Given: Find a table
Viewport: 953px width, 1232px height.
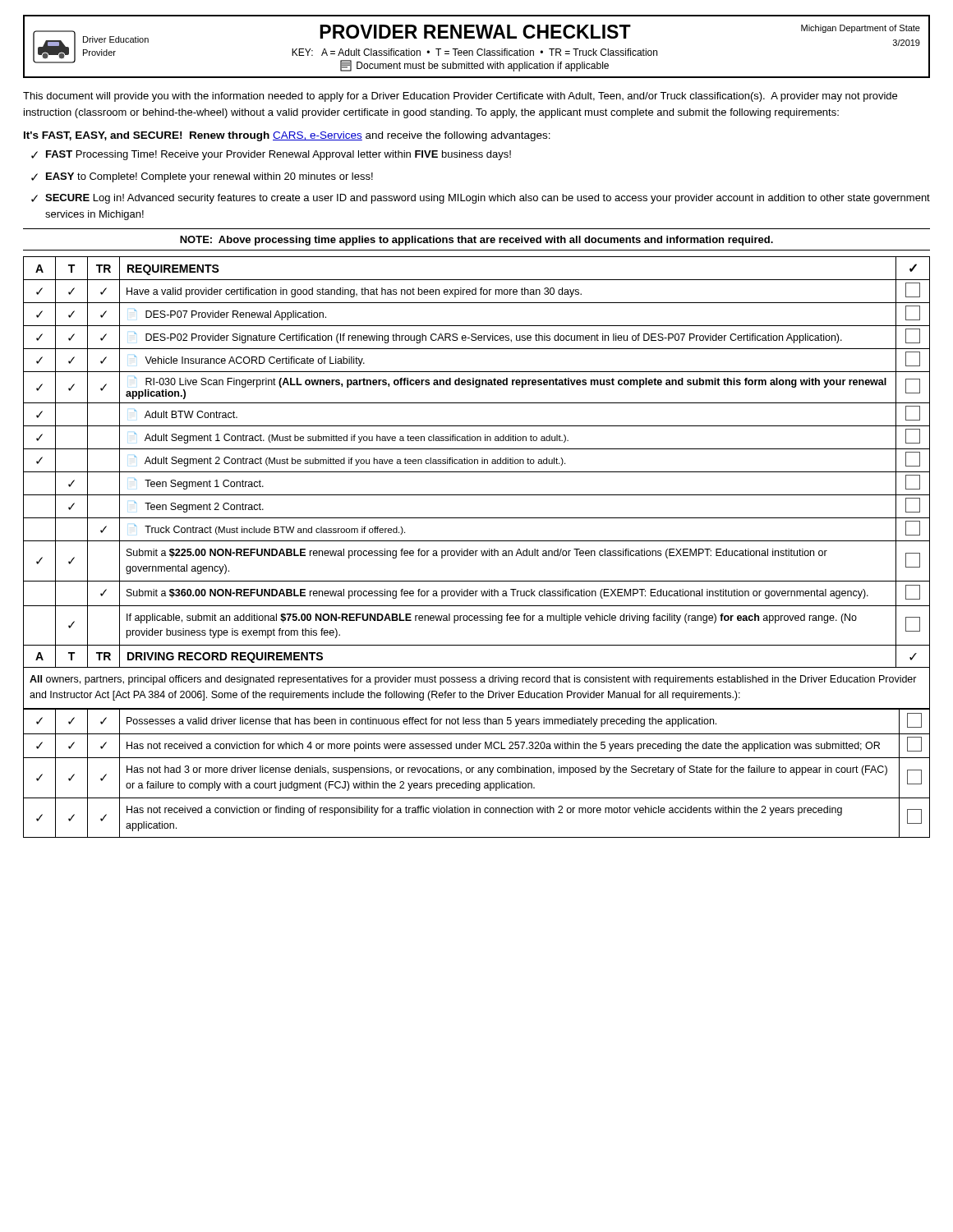Looking at the screenshot, I should [x=476, y=547].
